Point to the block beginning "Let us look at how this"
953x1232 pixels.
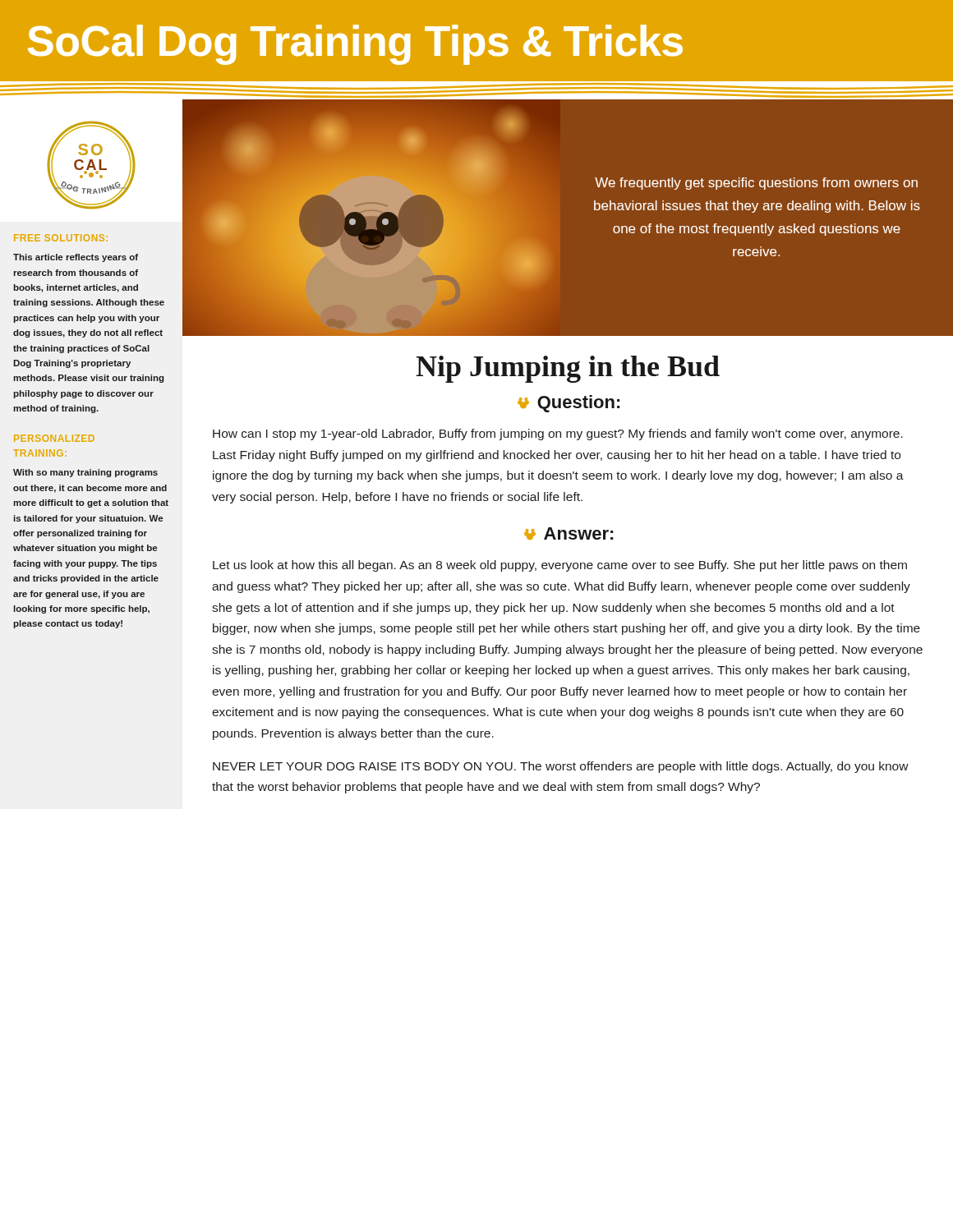(x=568, y=649)
